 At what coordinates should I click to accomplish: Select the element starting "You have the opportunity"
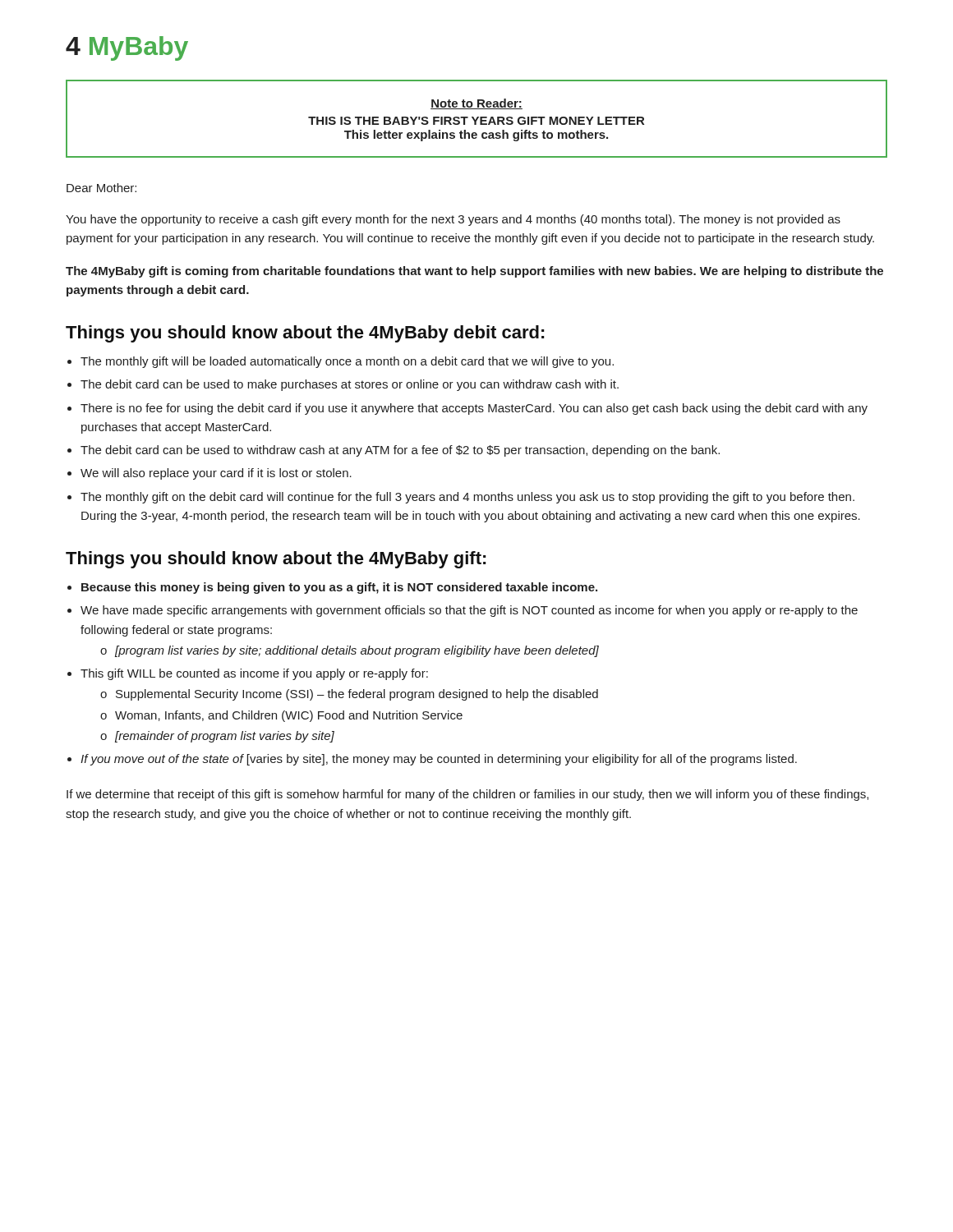point(470,228)
